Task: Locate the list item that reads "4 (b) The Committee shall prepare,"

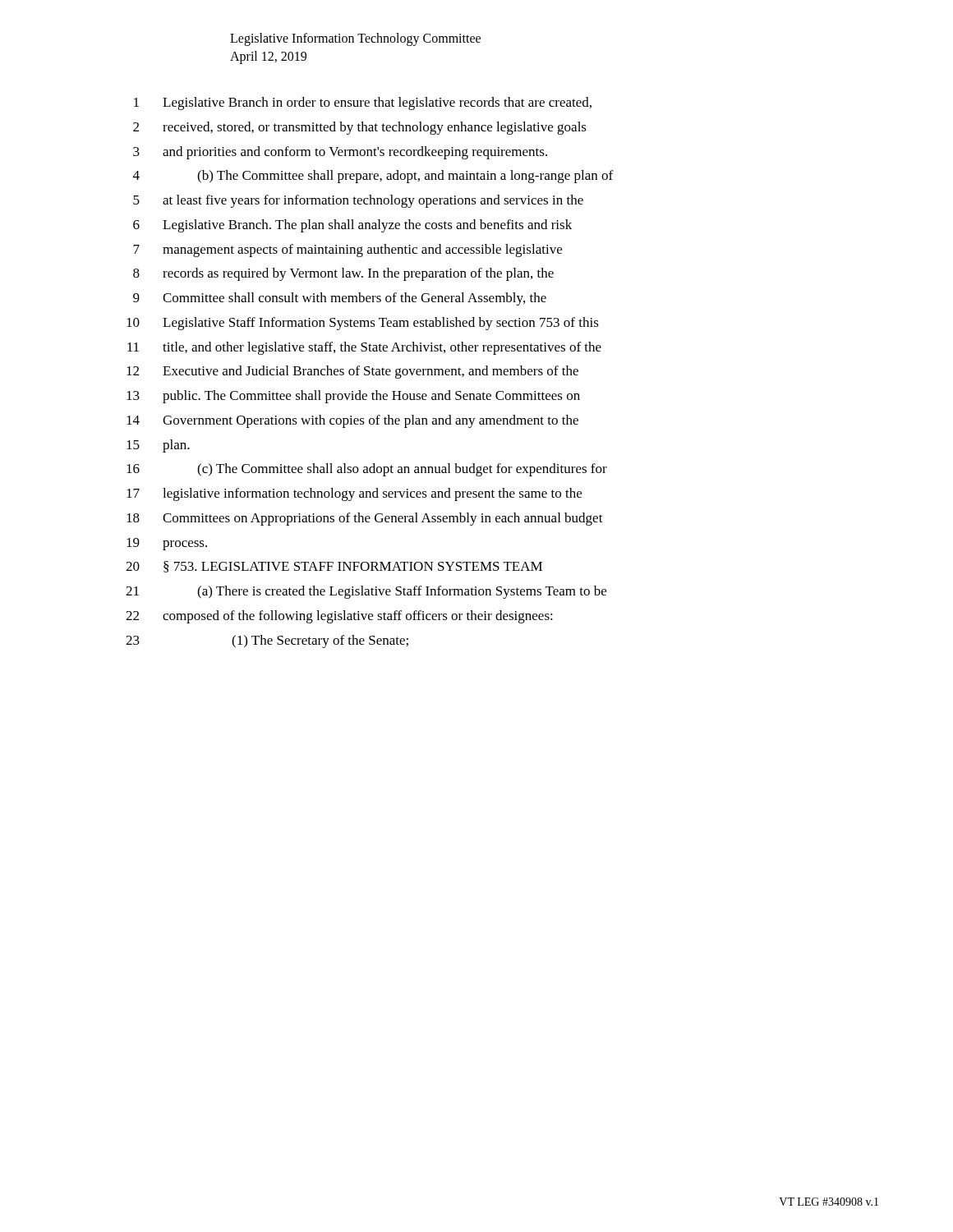Action: pyautogui.click(x=434, y=176)
